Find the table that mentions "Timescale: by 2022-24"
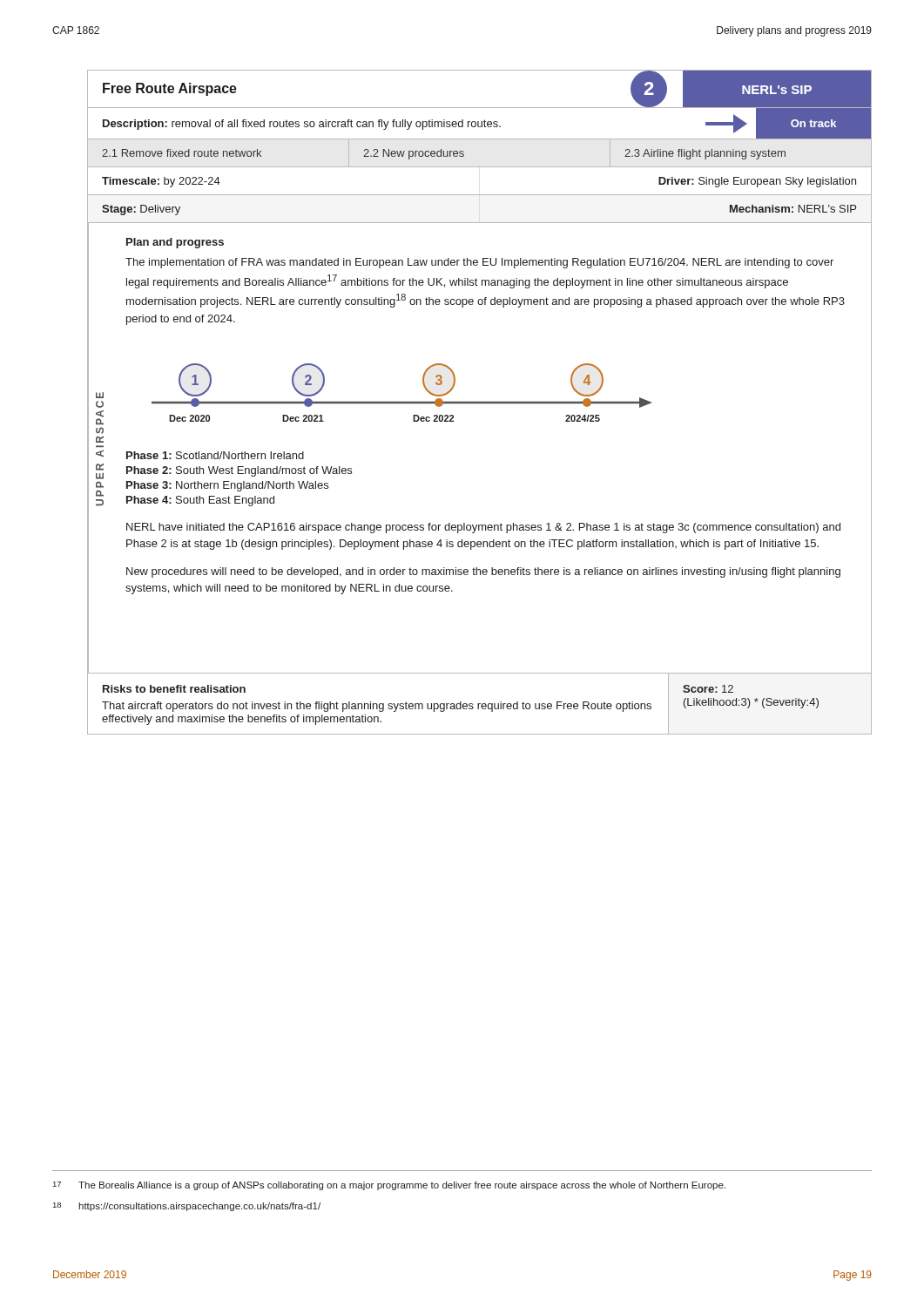 pyautogui.click(x=479, y=181)
